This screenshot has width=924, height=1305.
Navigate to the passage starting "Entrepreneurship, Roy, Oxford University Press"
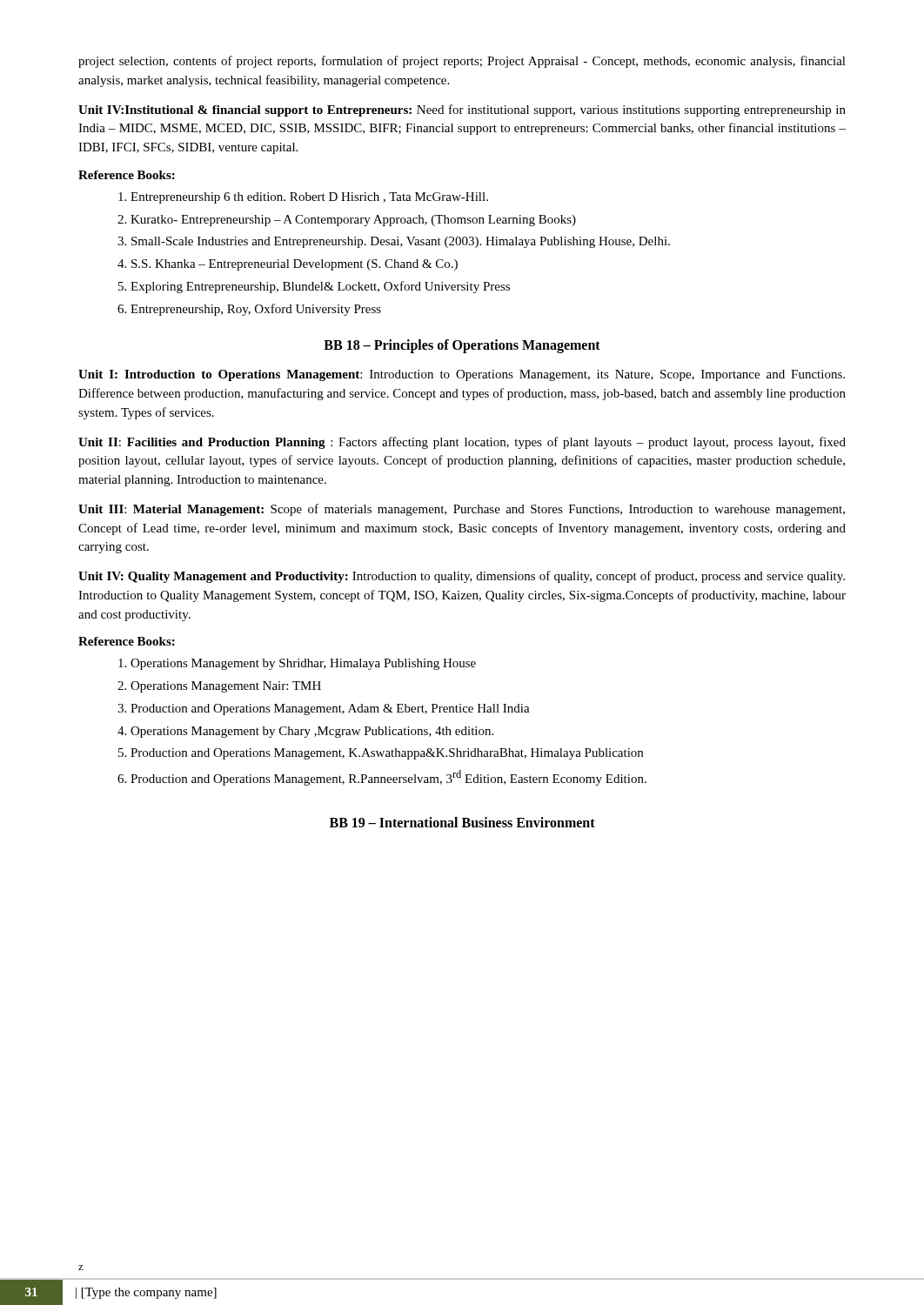point(256,308)
